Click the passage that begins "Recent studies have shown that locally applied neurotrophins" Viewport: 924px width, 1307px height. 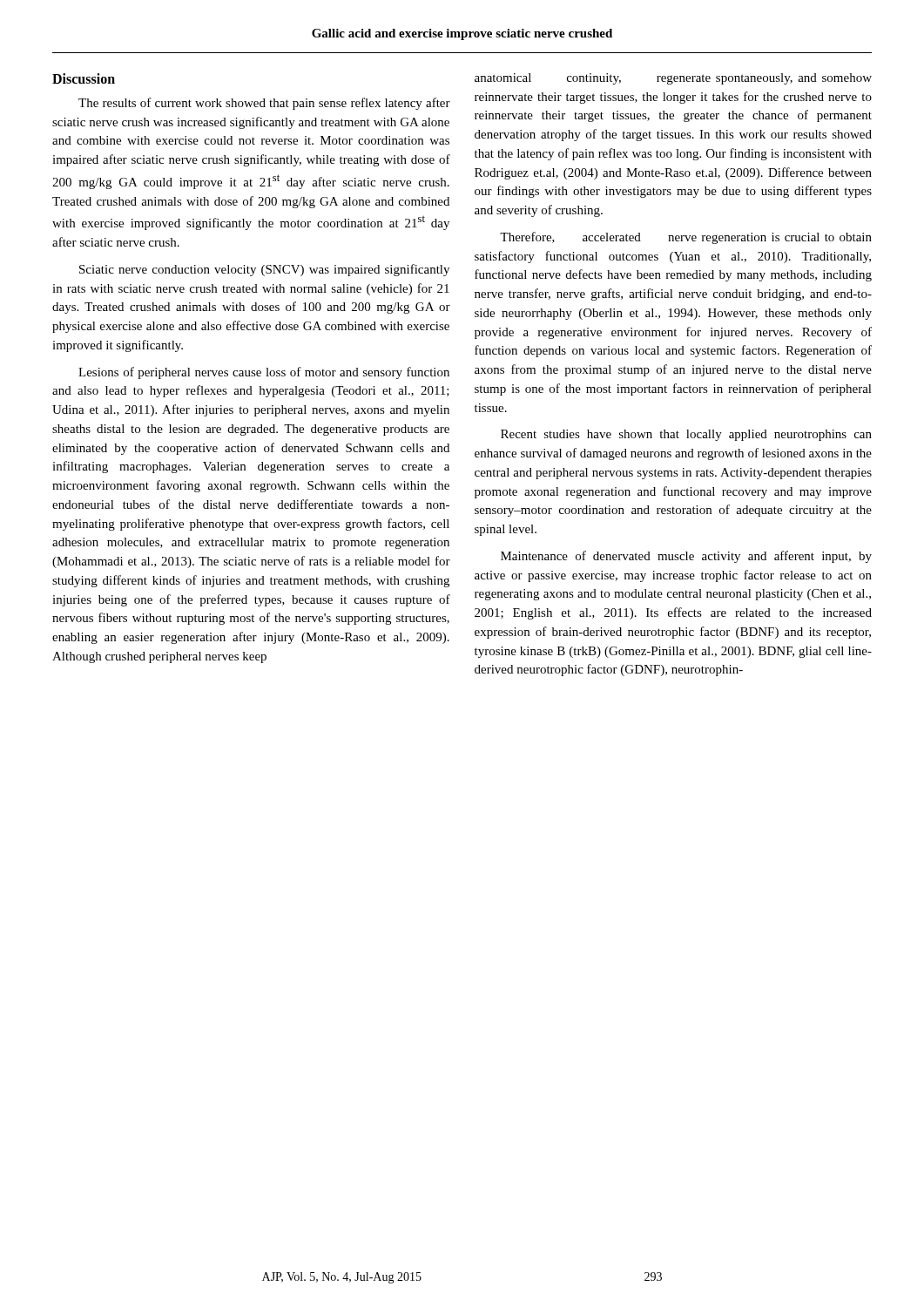[x=673, y=482]
